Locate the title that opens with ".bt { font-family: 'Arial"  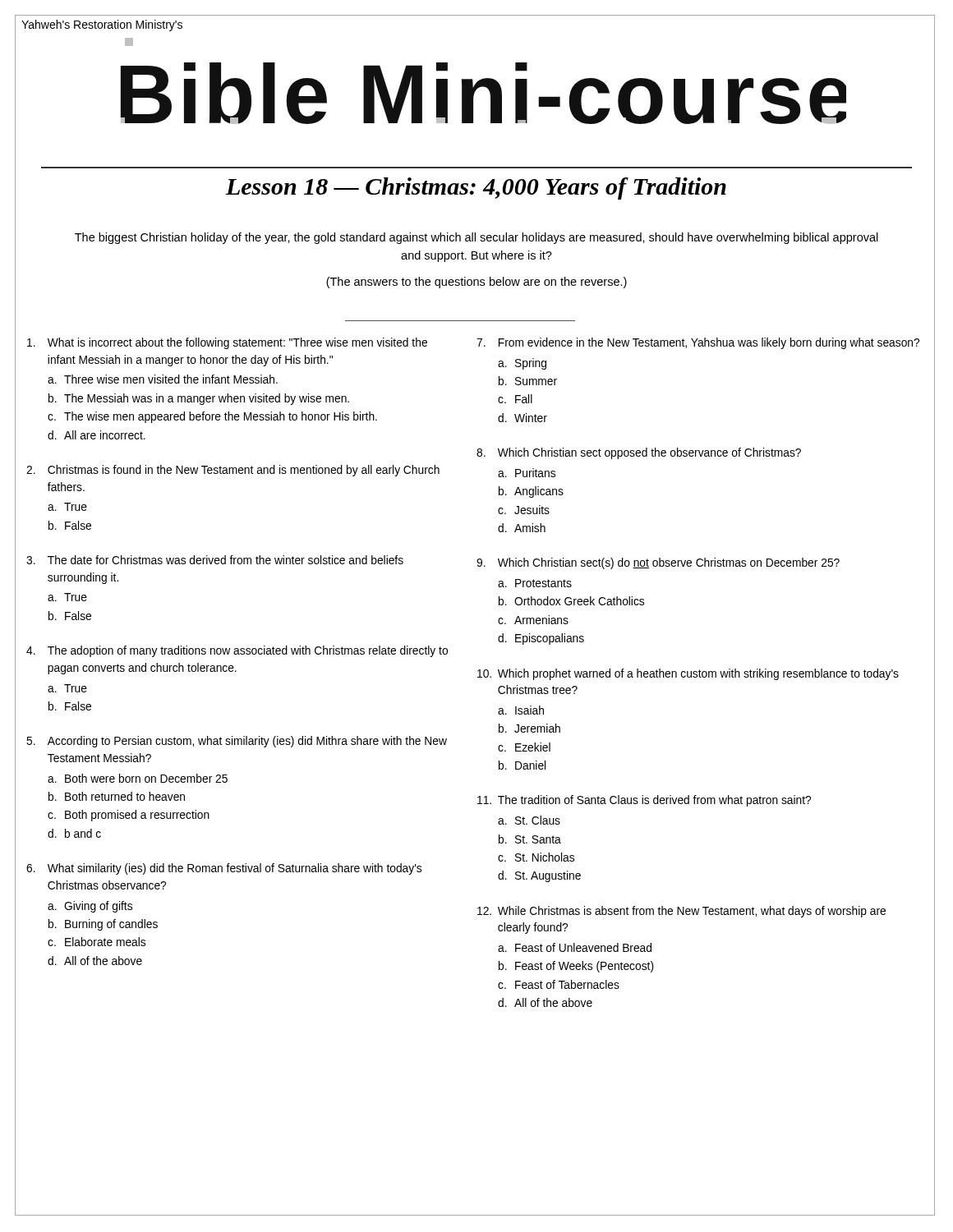coord(481,85)
